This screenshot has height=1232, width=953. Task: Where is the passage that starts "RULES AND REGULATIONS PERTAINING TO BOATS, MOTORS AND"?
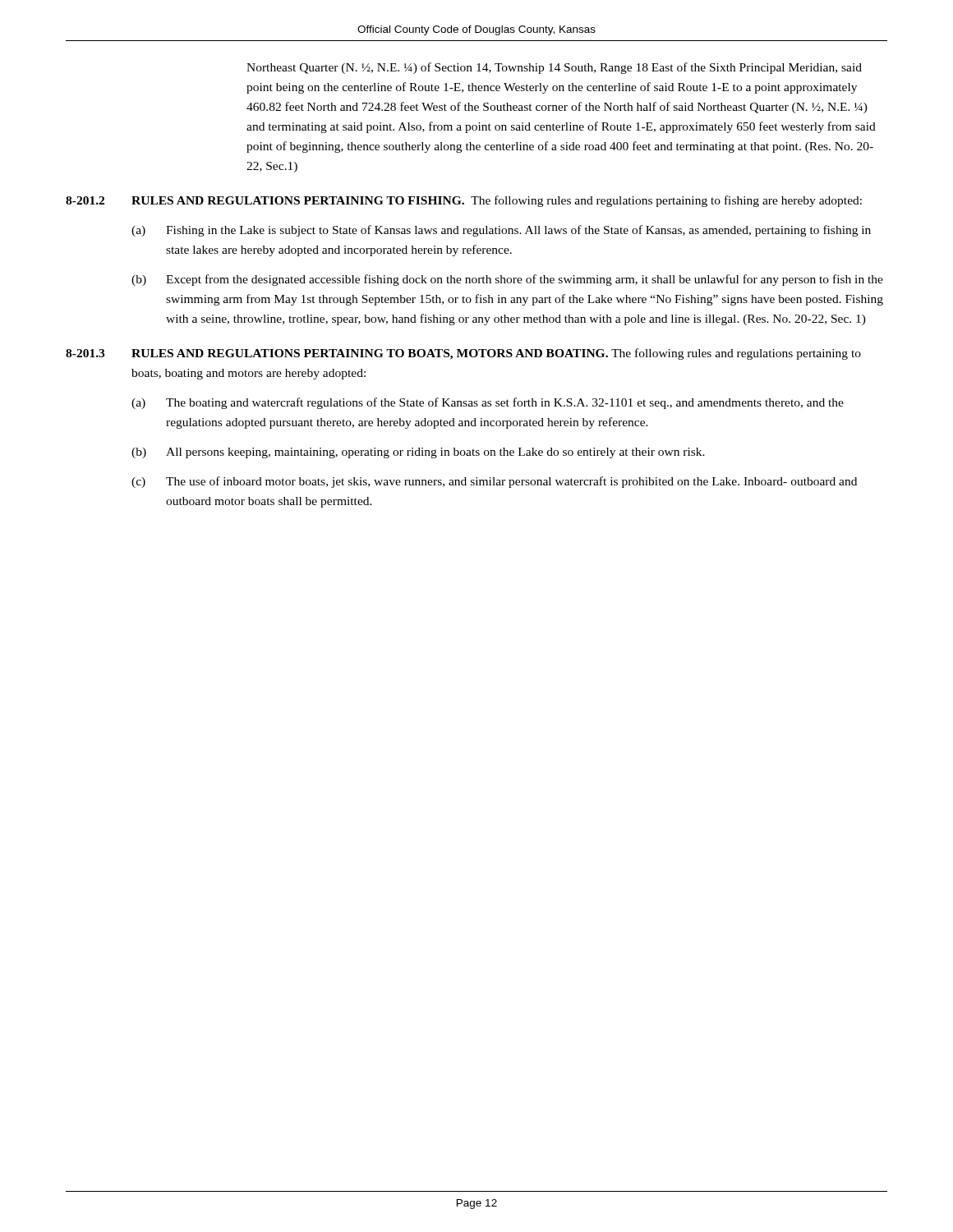click(x=496, y=363)
